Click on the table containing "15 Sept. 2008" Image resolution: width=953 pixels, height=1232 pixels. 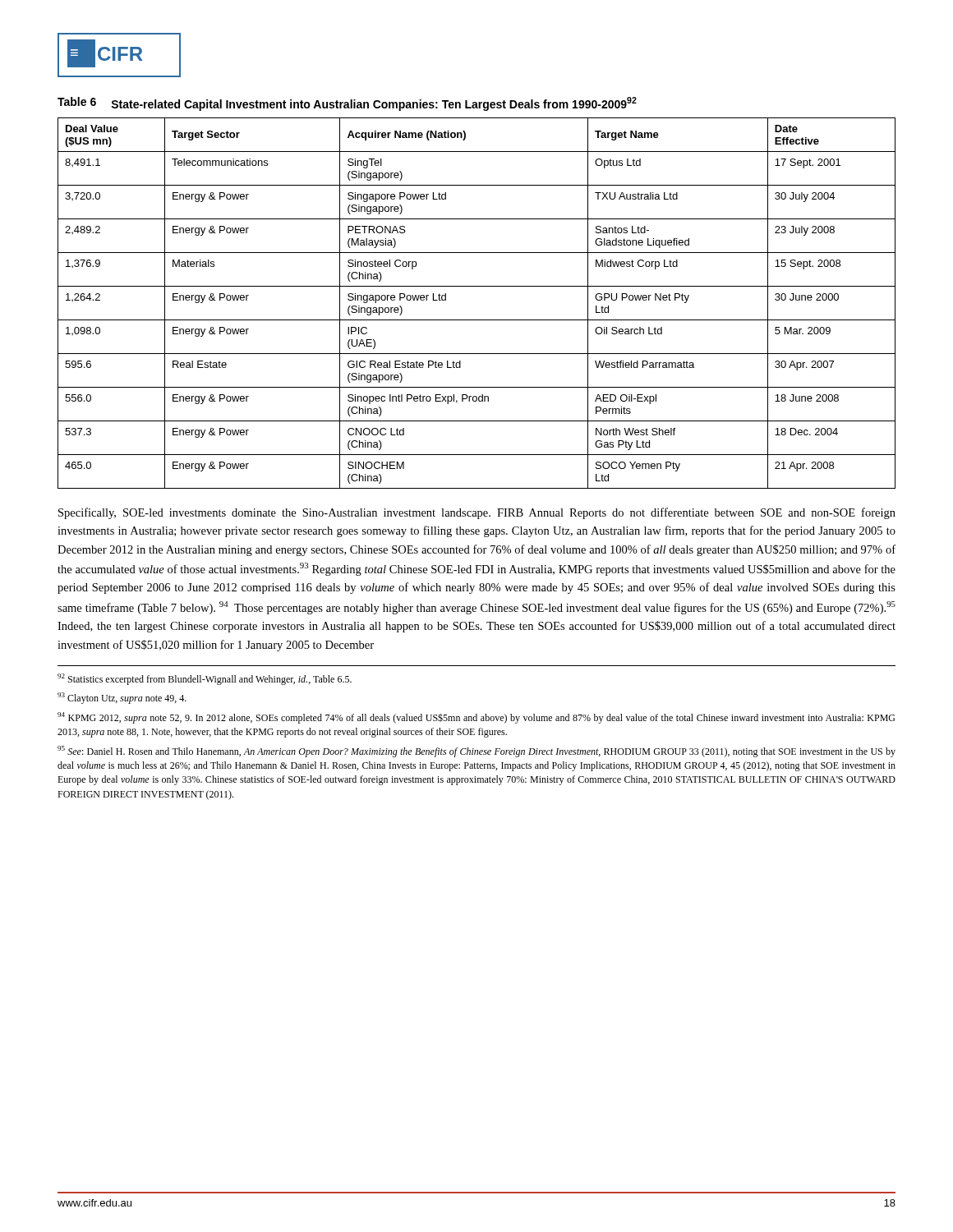(476, 303)
